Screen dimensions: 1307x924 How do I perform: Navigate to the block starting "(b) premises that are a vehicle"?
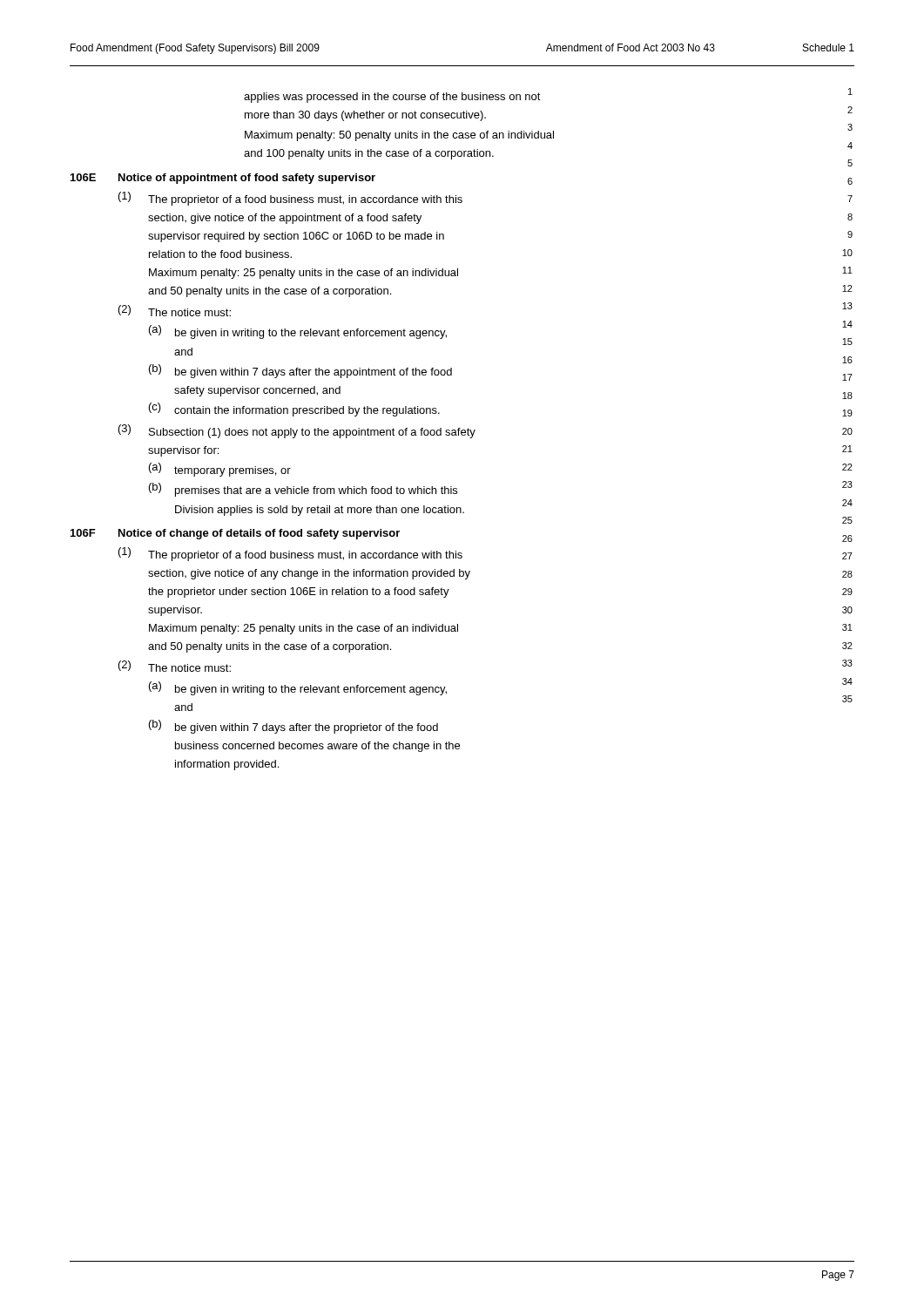pos(445,500)
